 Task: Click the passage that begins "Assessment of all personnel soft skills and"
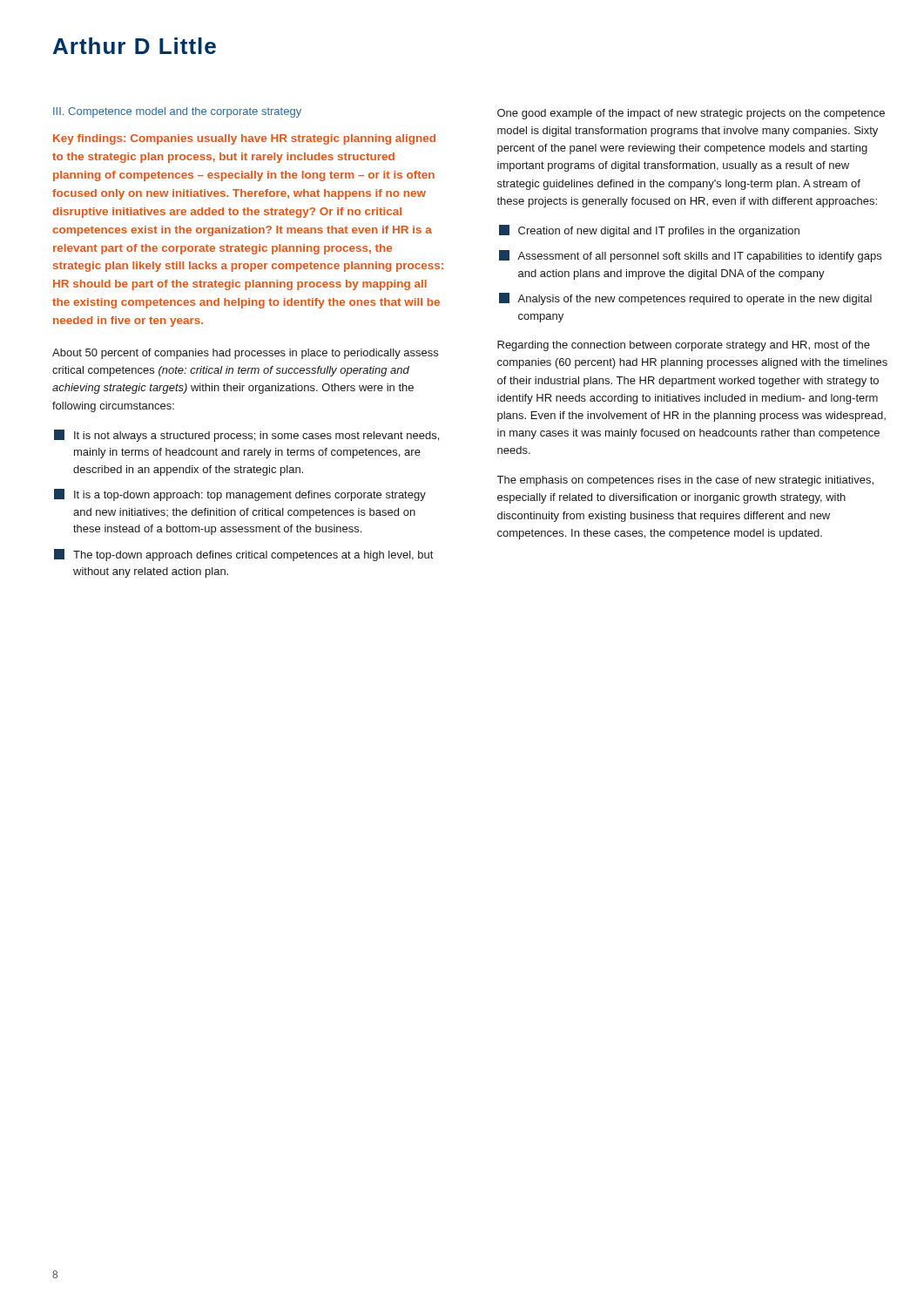point(693,265)
